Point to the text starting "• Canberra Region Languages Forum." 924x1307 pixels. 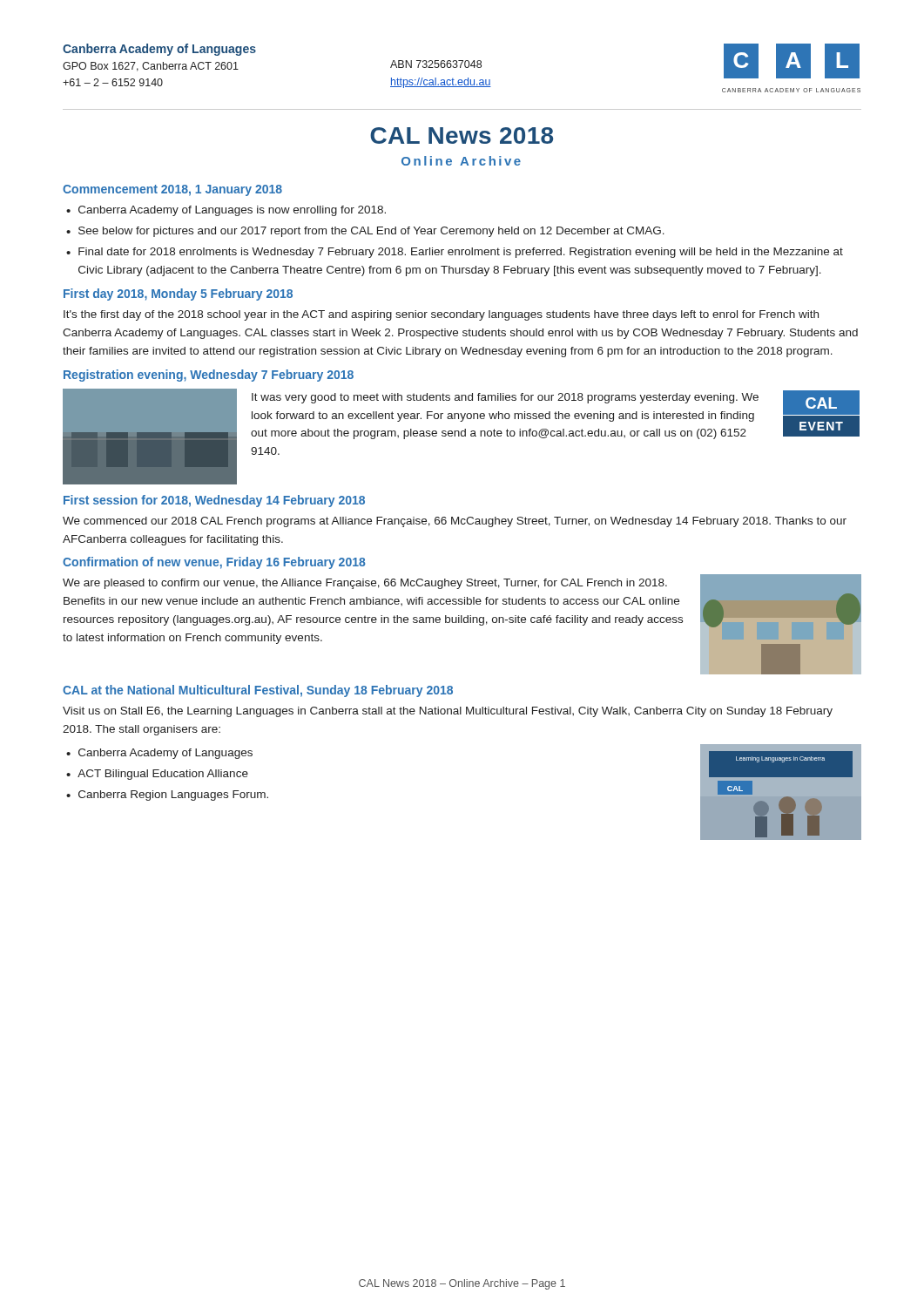(168, 795)
